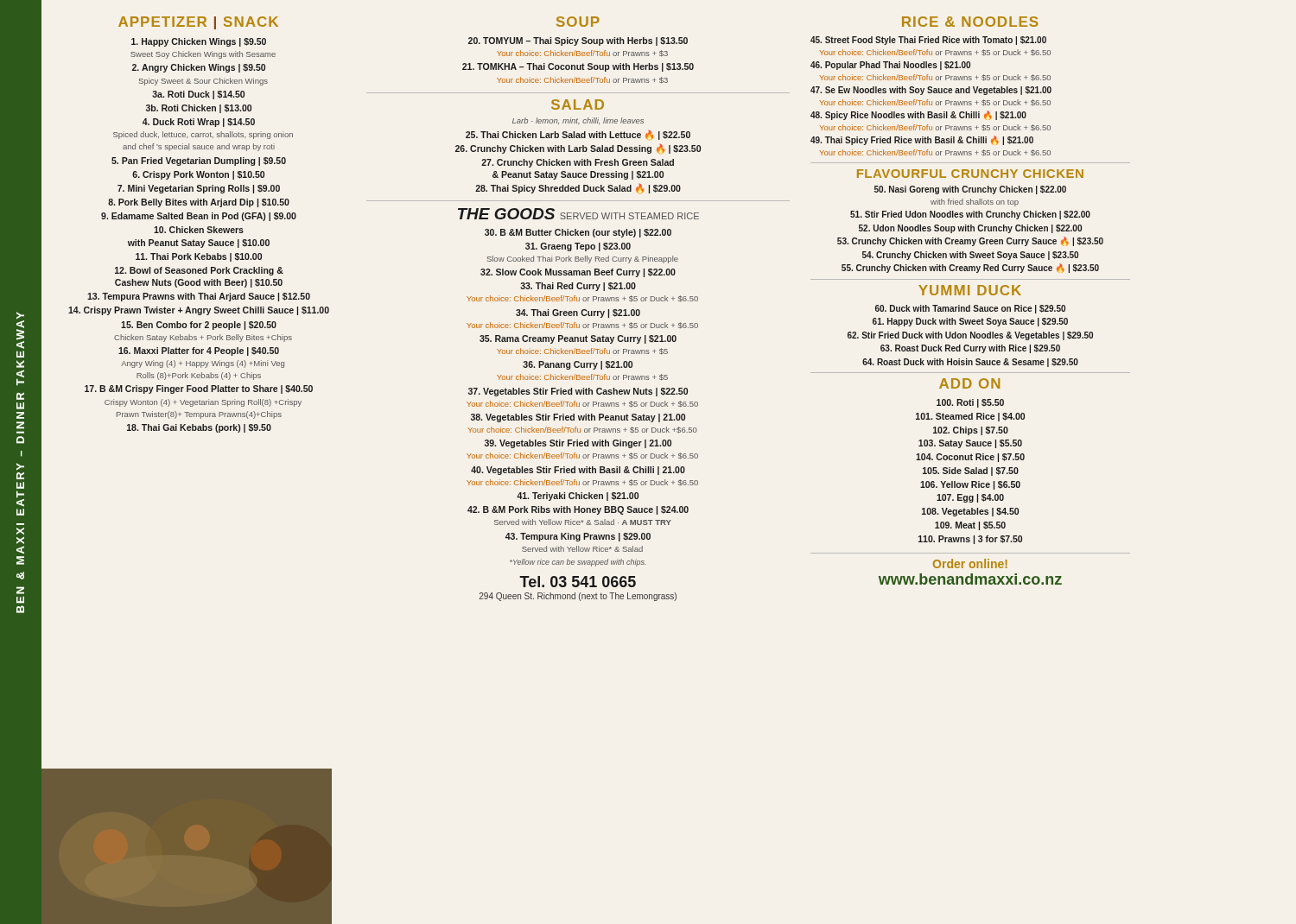Find the region starting "31. Graeng Tepo | $23.00Slow Cooked Thai Pork"
This screenshot has width=1296, height=924.
[x=582, y=252]
